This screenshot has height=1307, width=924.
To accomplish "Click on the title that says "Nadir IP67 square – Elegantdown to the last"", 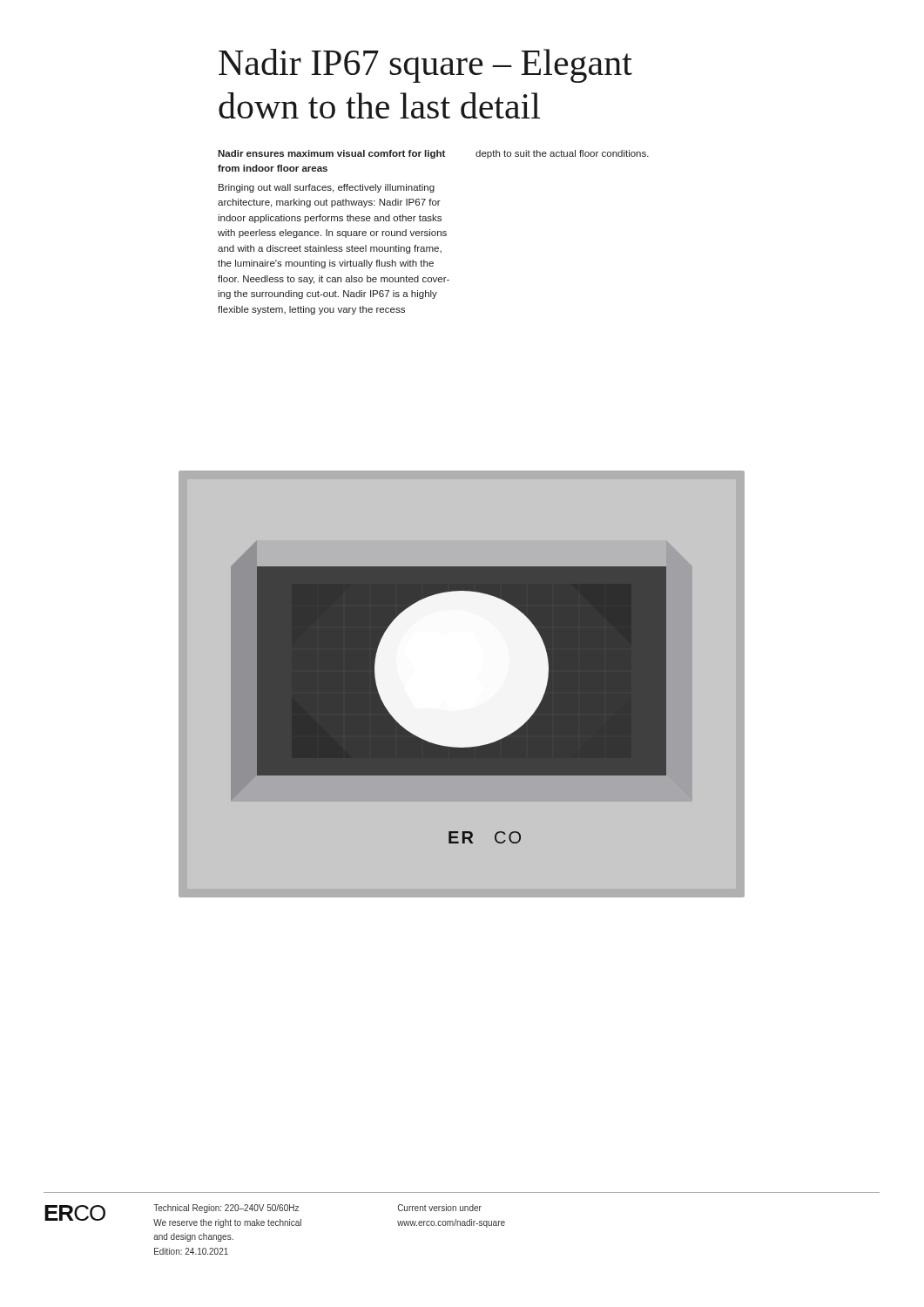I will point(523,85).
